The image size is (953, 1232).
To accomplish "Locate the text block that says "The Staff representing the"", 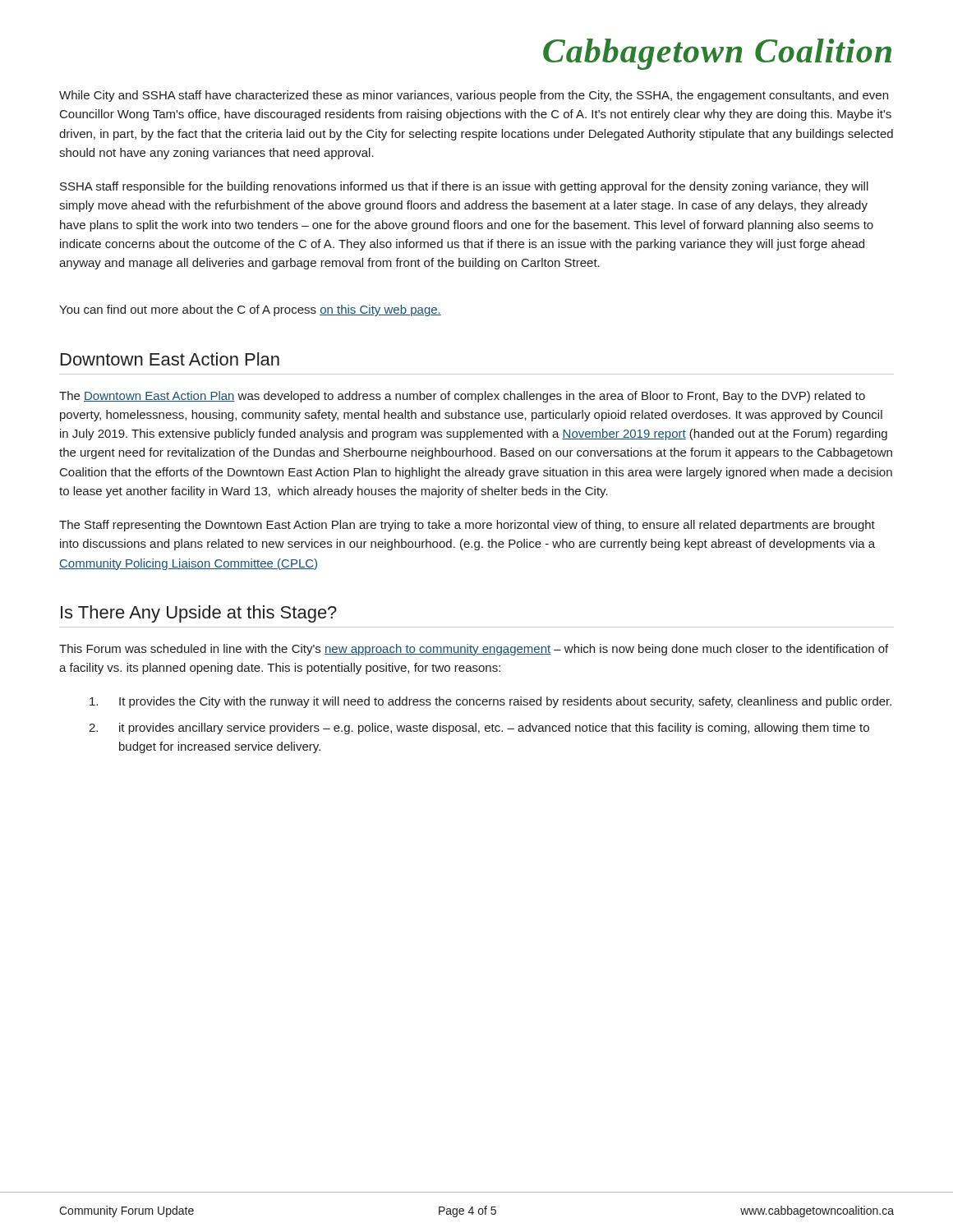I will click(467, 543).
